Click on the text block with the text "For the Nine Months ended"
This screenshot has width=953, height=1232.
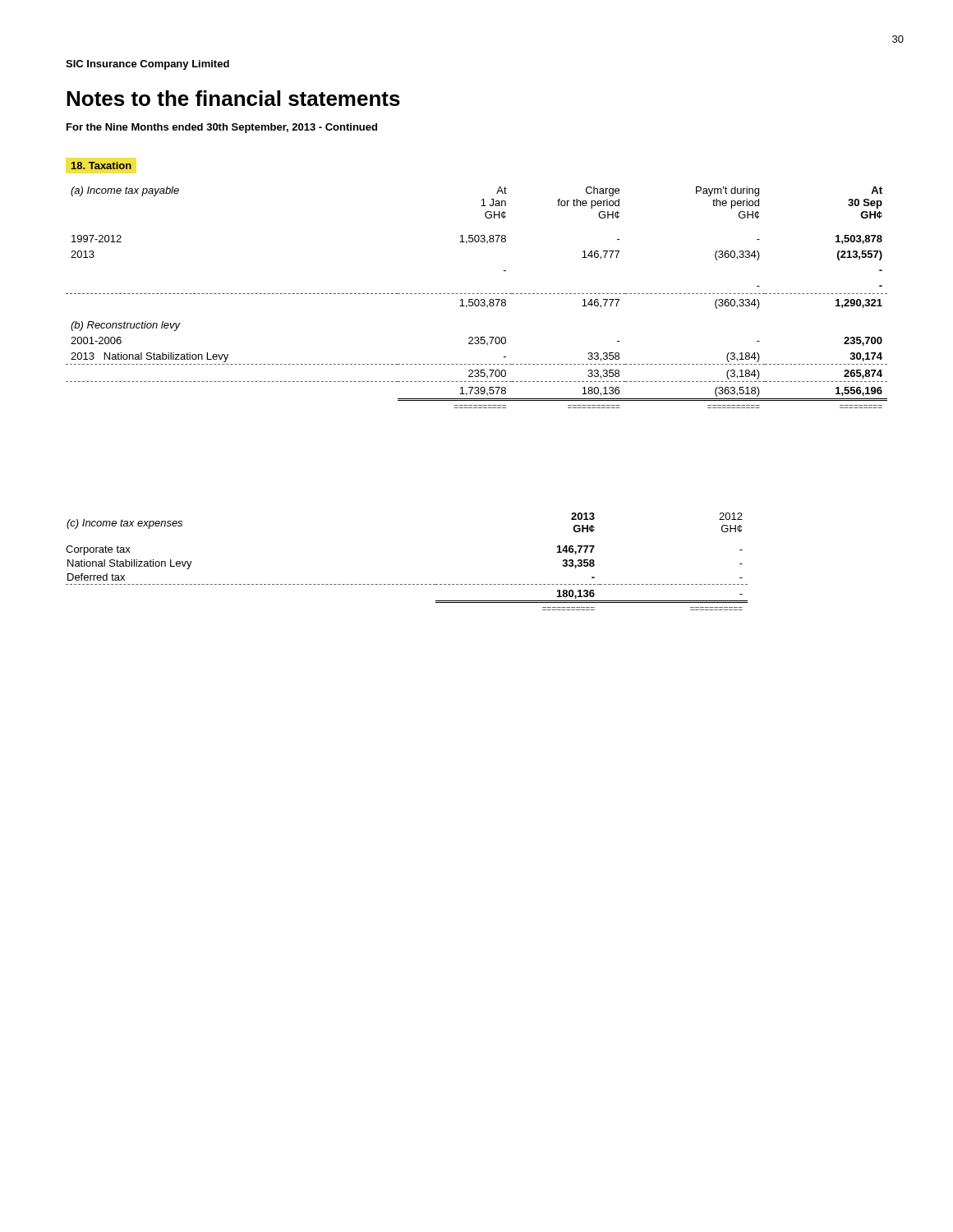click(222, 127)
